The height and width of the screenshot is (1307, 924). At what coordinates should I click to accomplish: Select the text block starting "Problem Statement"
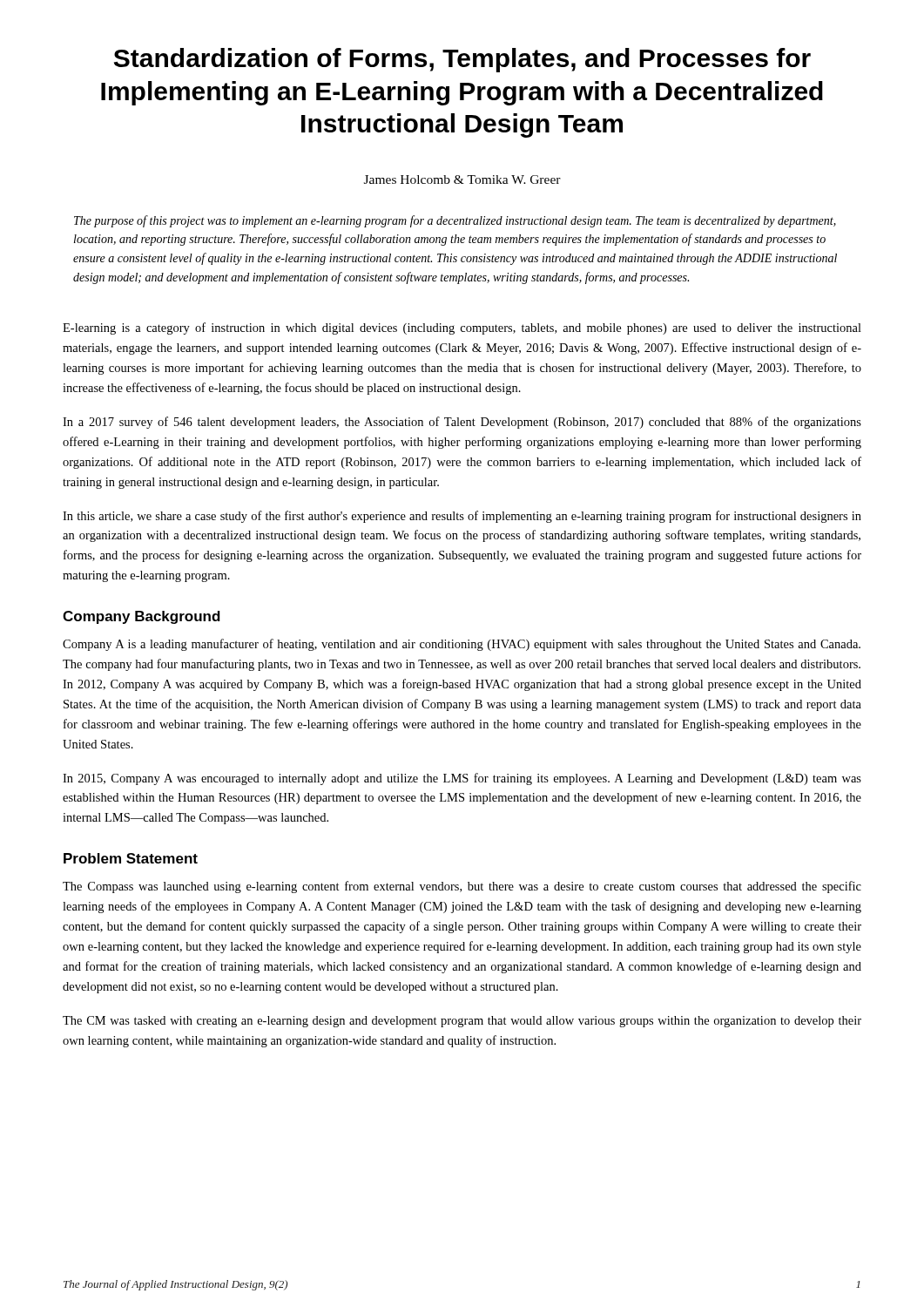pyautogui.click(x=130, y=859)
